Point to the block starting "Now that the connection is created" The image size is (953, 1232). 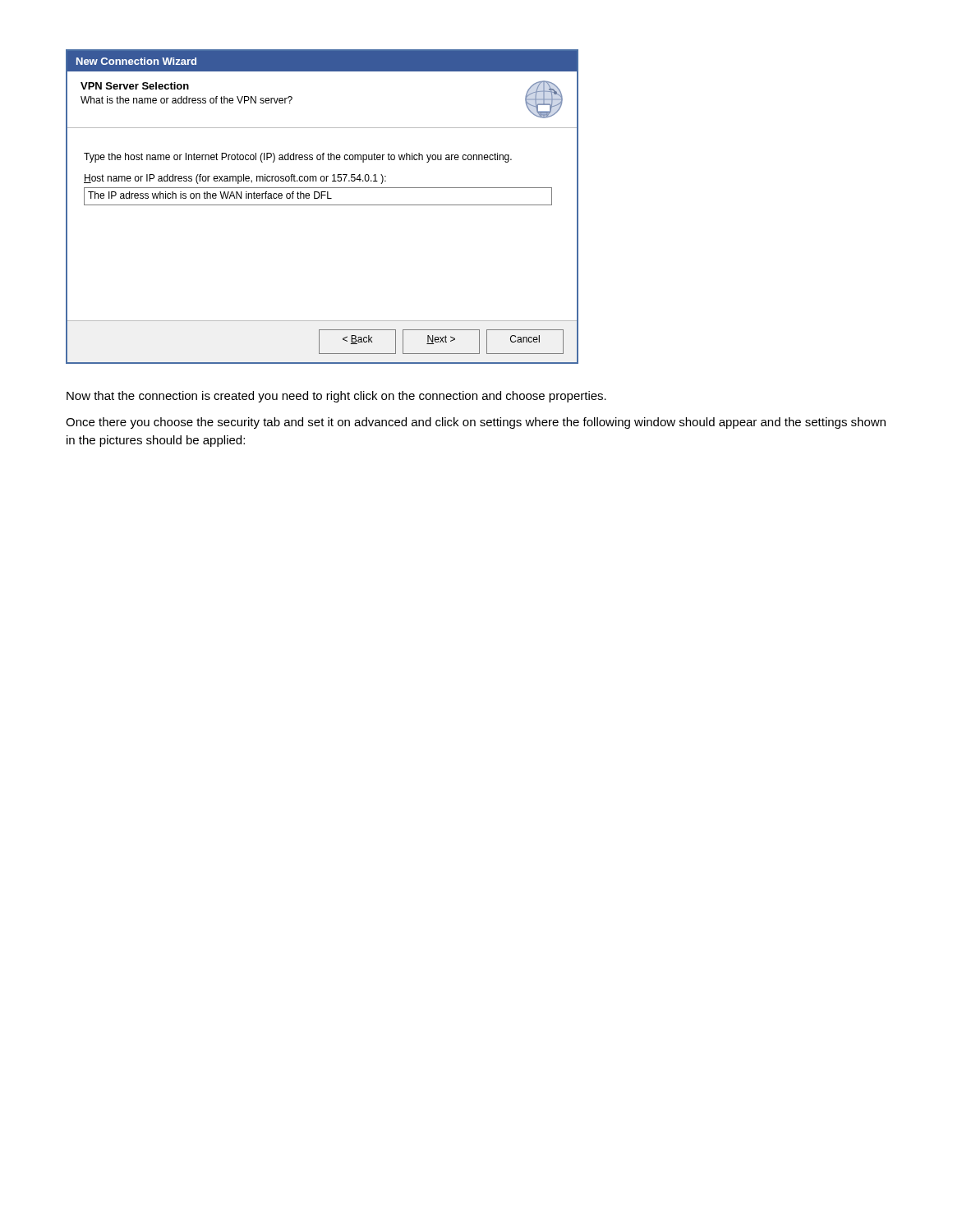pyautogui.click(x=336, y=395)
